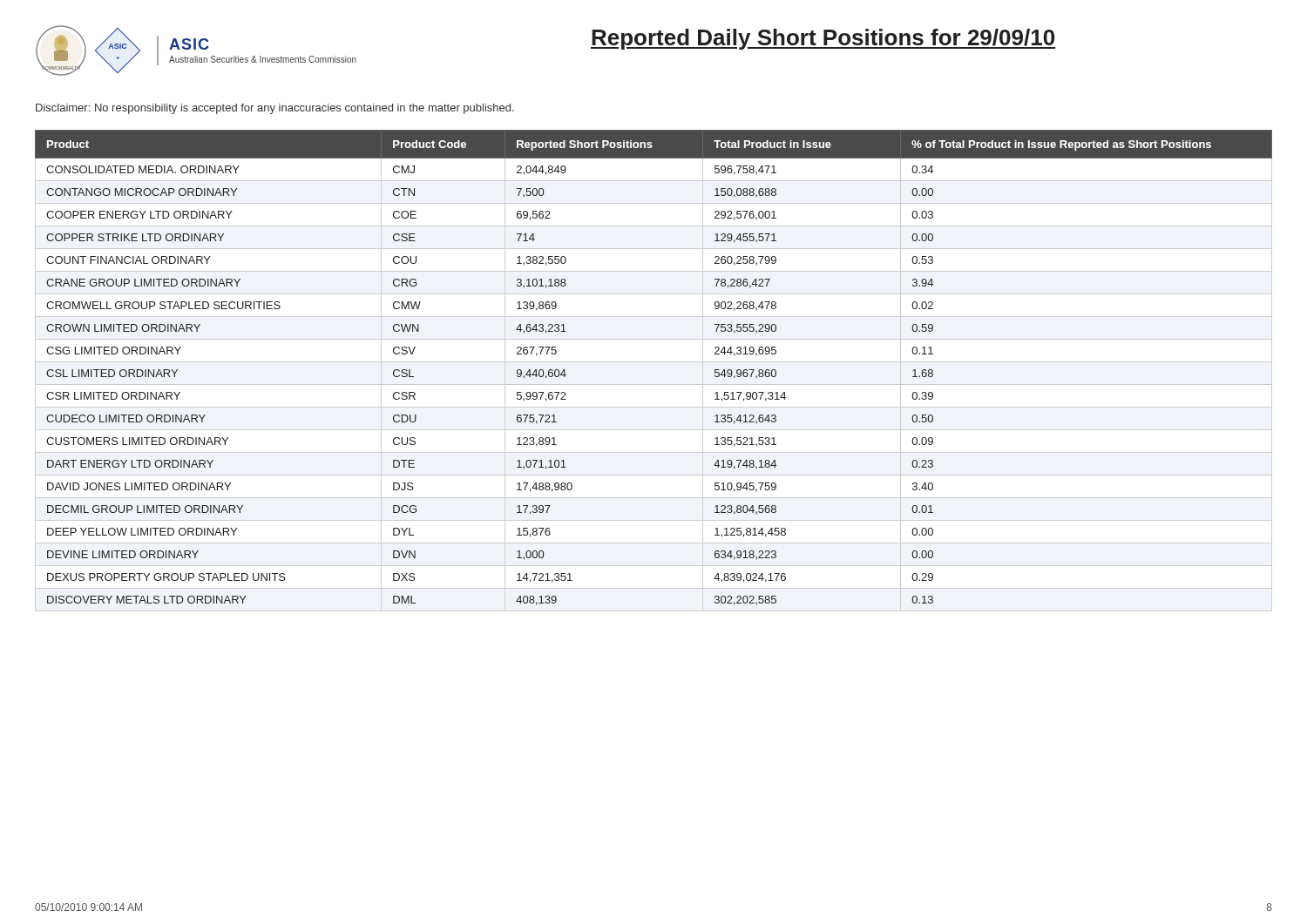Select the text block with the text "Disclaimer: No responsibility is"
The width and height of the screenshot is (1307, 924).
(x=275, y=108)
